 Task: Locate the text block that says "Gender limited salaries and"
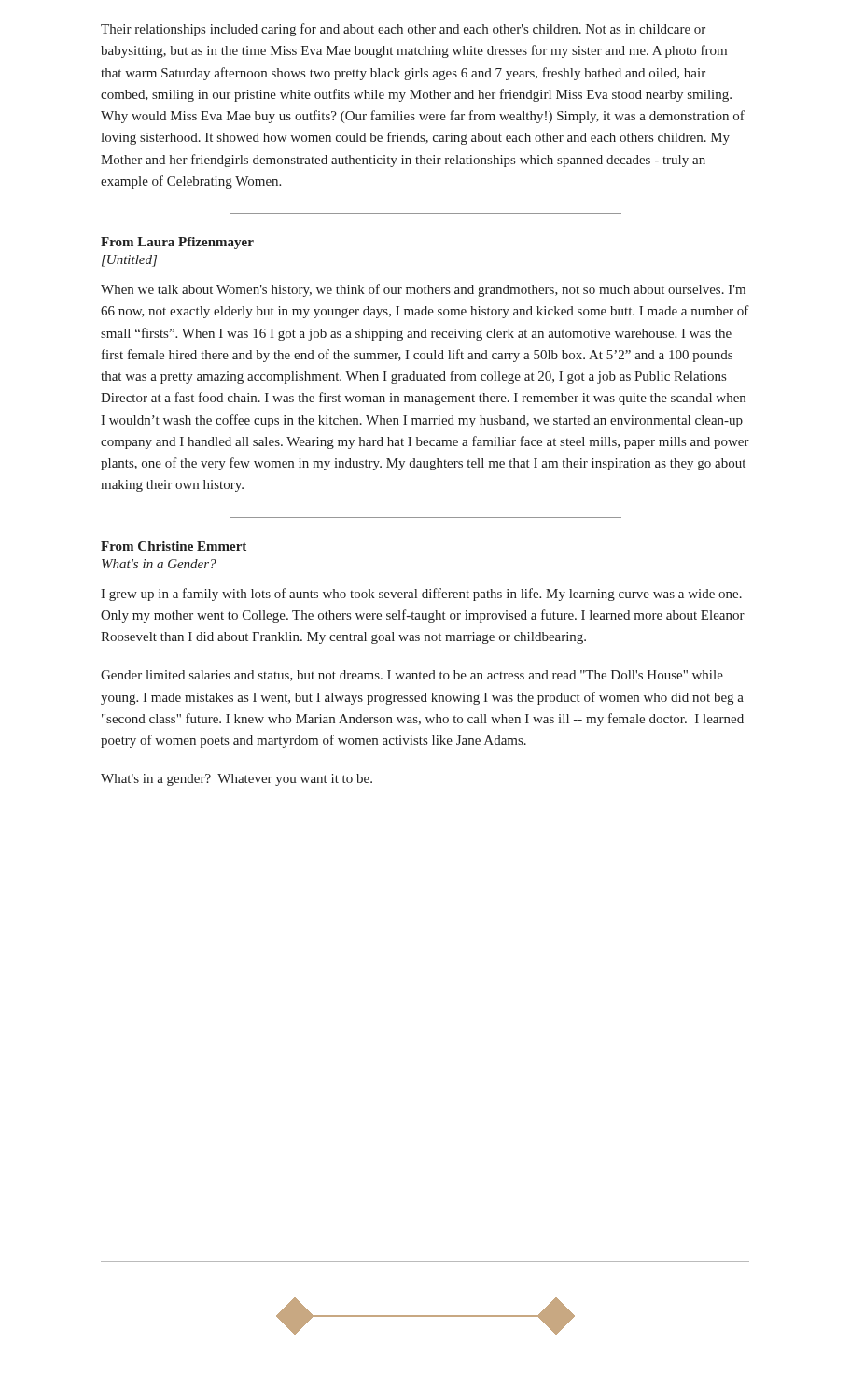[x=422, y=708]
